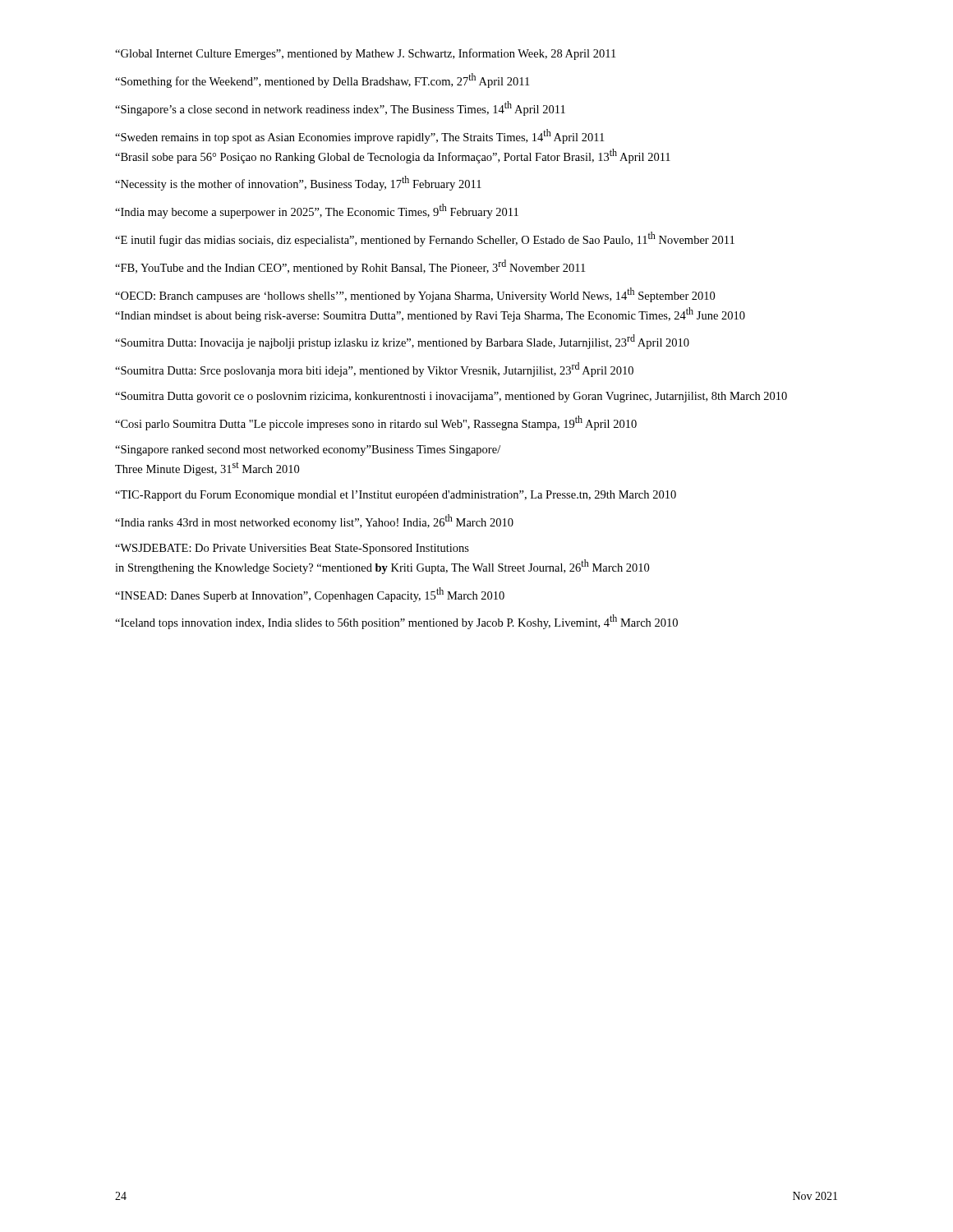The image size is (953, 1232).
Task: Click on the list item containing "“Iceland tops innovation index, India slides to 56th"
Action: pyautogui.click(x=397, y=621)
